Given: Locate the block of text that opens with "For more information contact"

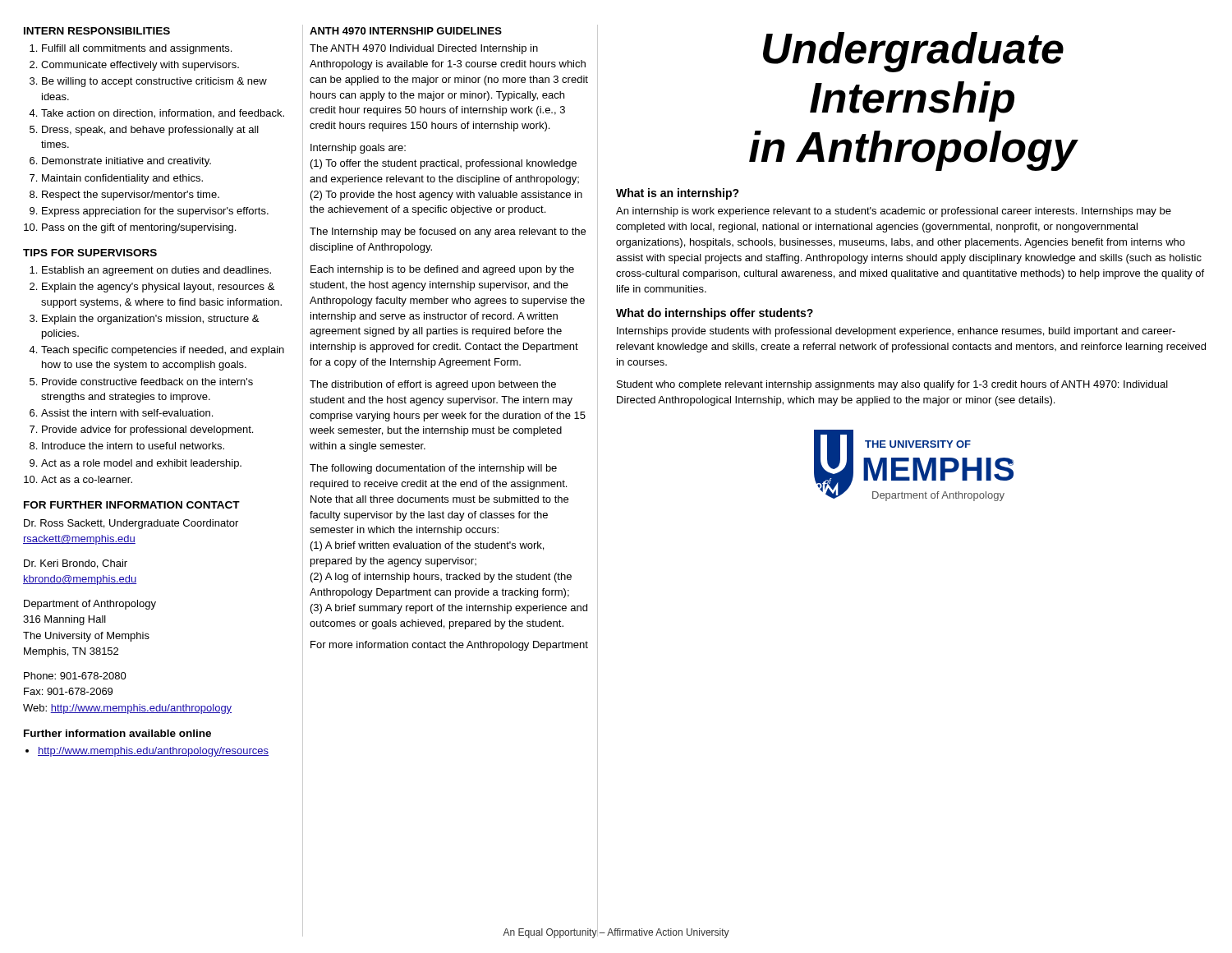Looking at the screenshot, I should tap(450, 646).
